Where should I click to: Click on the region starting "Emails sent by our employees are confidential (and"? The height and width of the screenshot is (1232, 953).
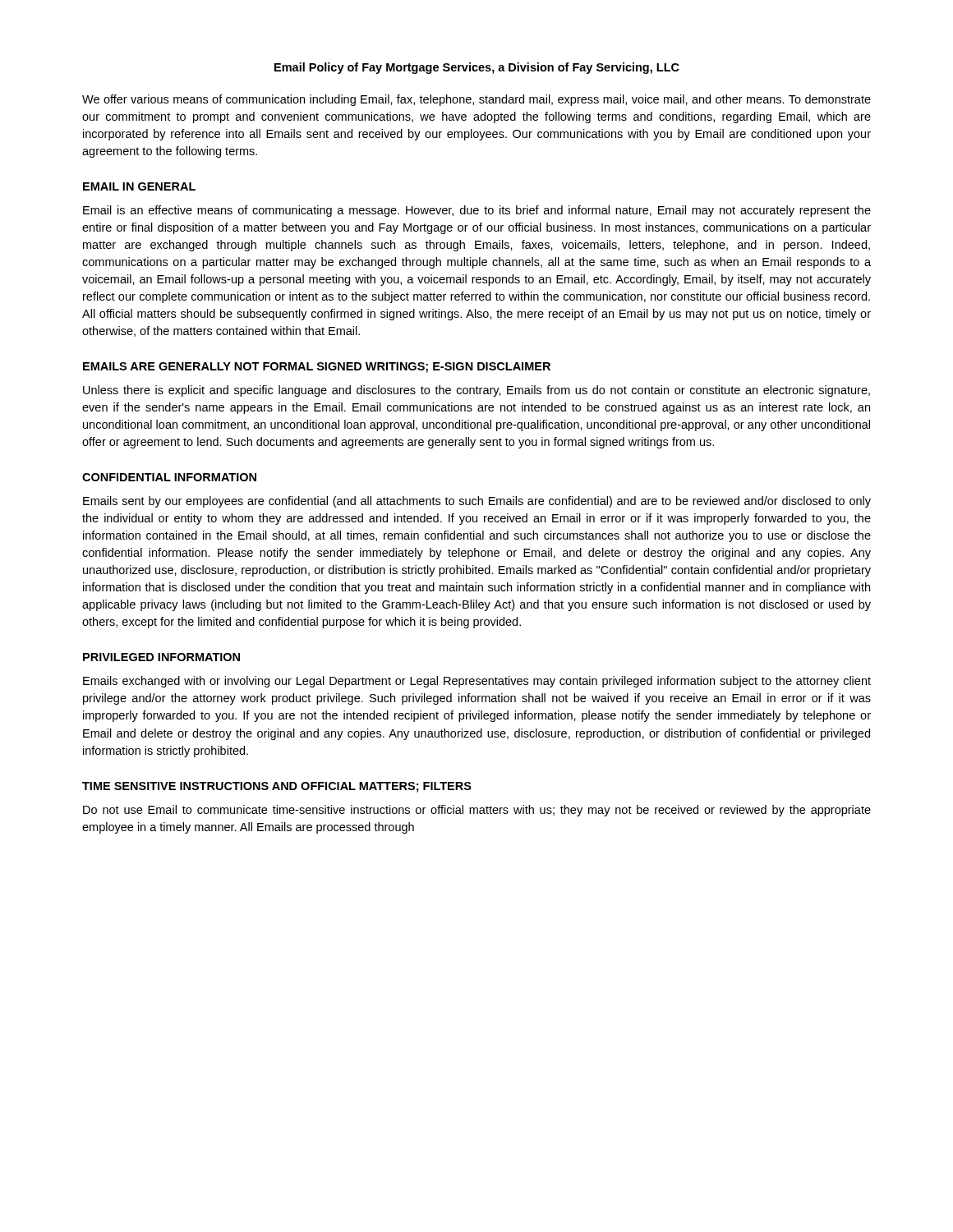point(476,562)
